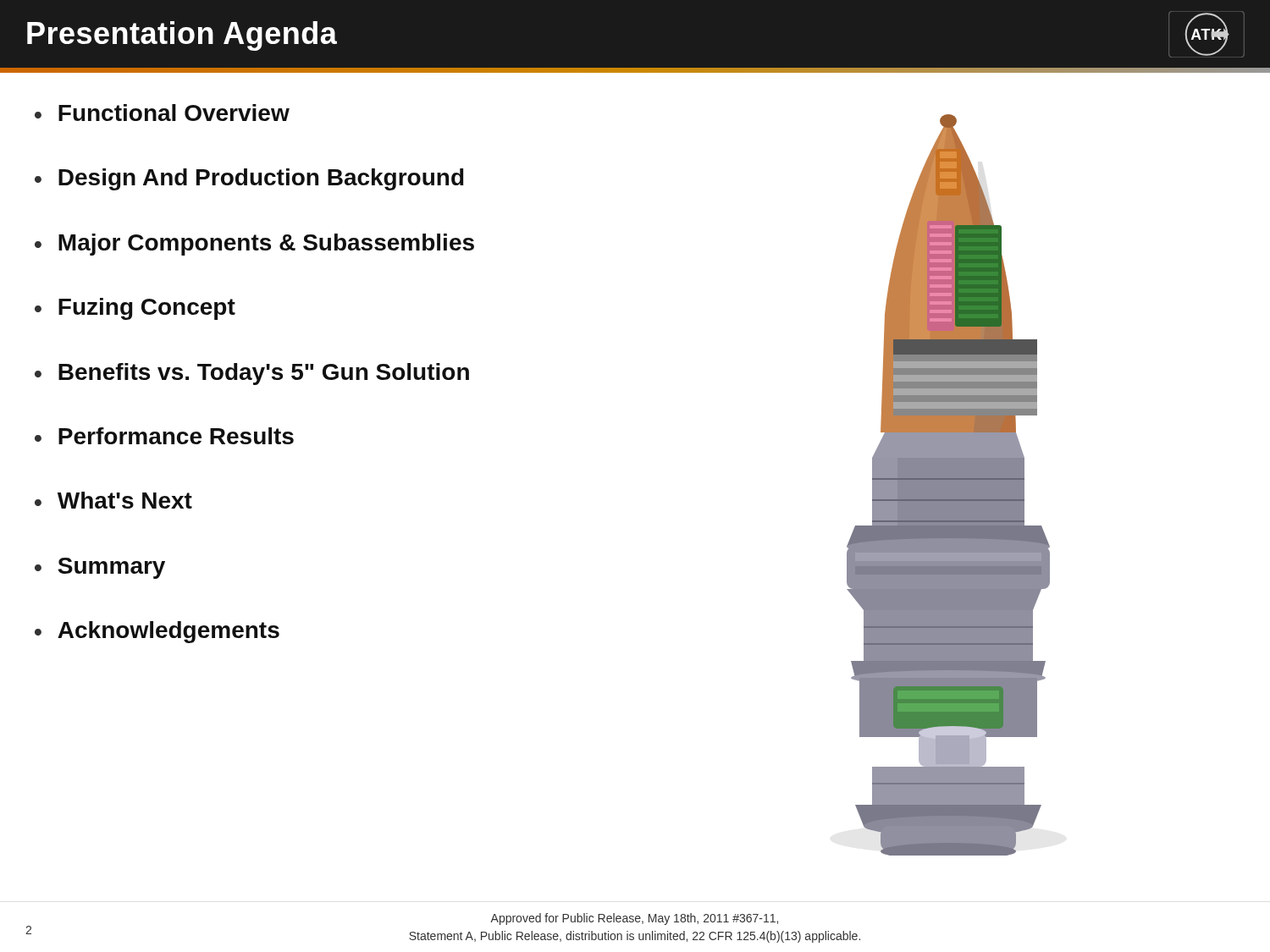This screenshot has width=1270, height=952.
Task: Point to "• Acknowledgements"
Action: [157, 632]
